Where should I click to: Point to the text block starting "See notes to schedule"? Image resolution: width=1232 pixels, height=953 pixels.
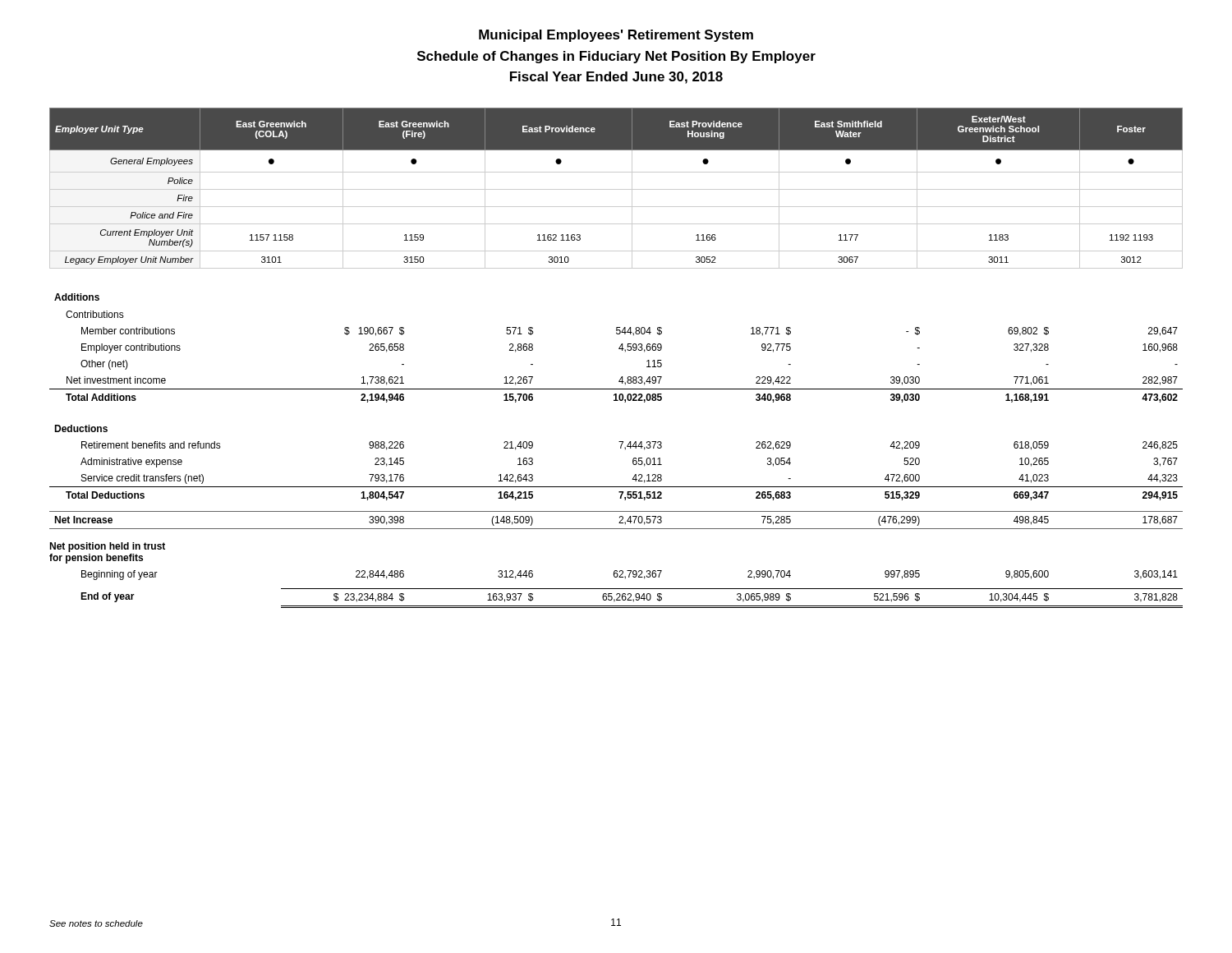pyautogui.click(x=96, y=923)
